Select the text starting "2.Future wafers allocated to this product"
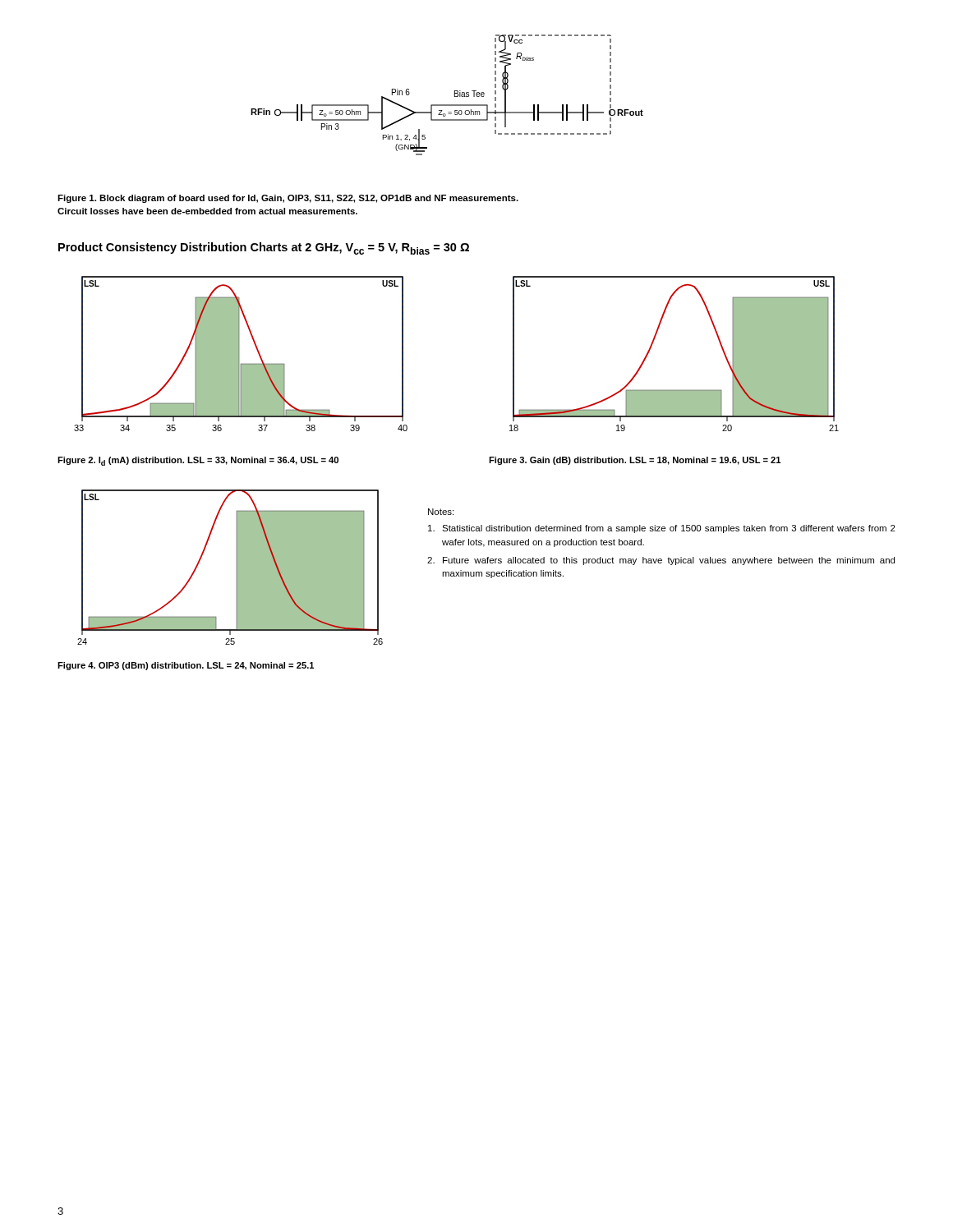This screenshot has width=953, height=1232. pos(661,567)
